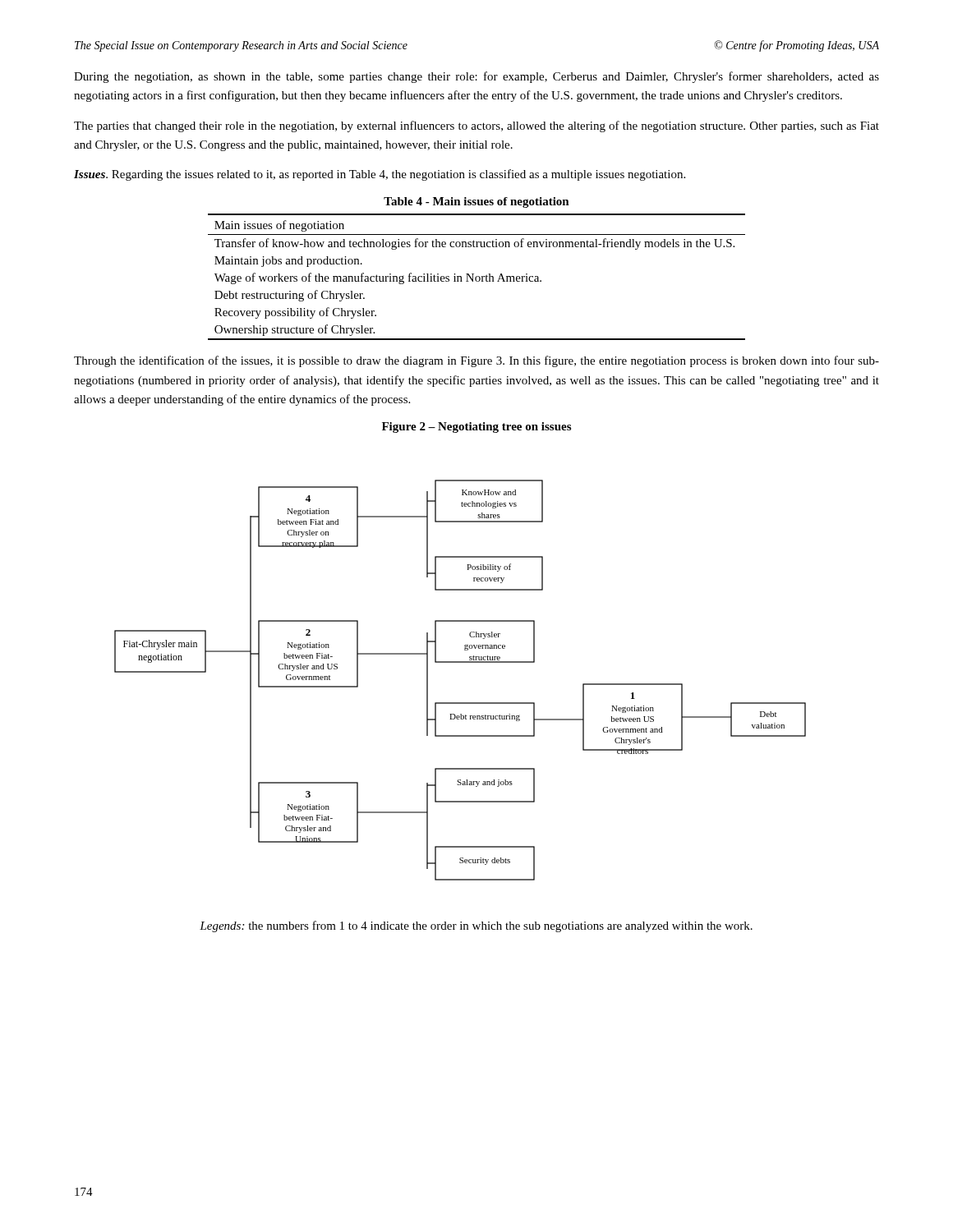
Task: Click on the table containing "Main issues of"
Action: (476, 277)
